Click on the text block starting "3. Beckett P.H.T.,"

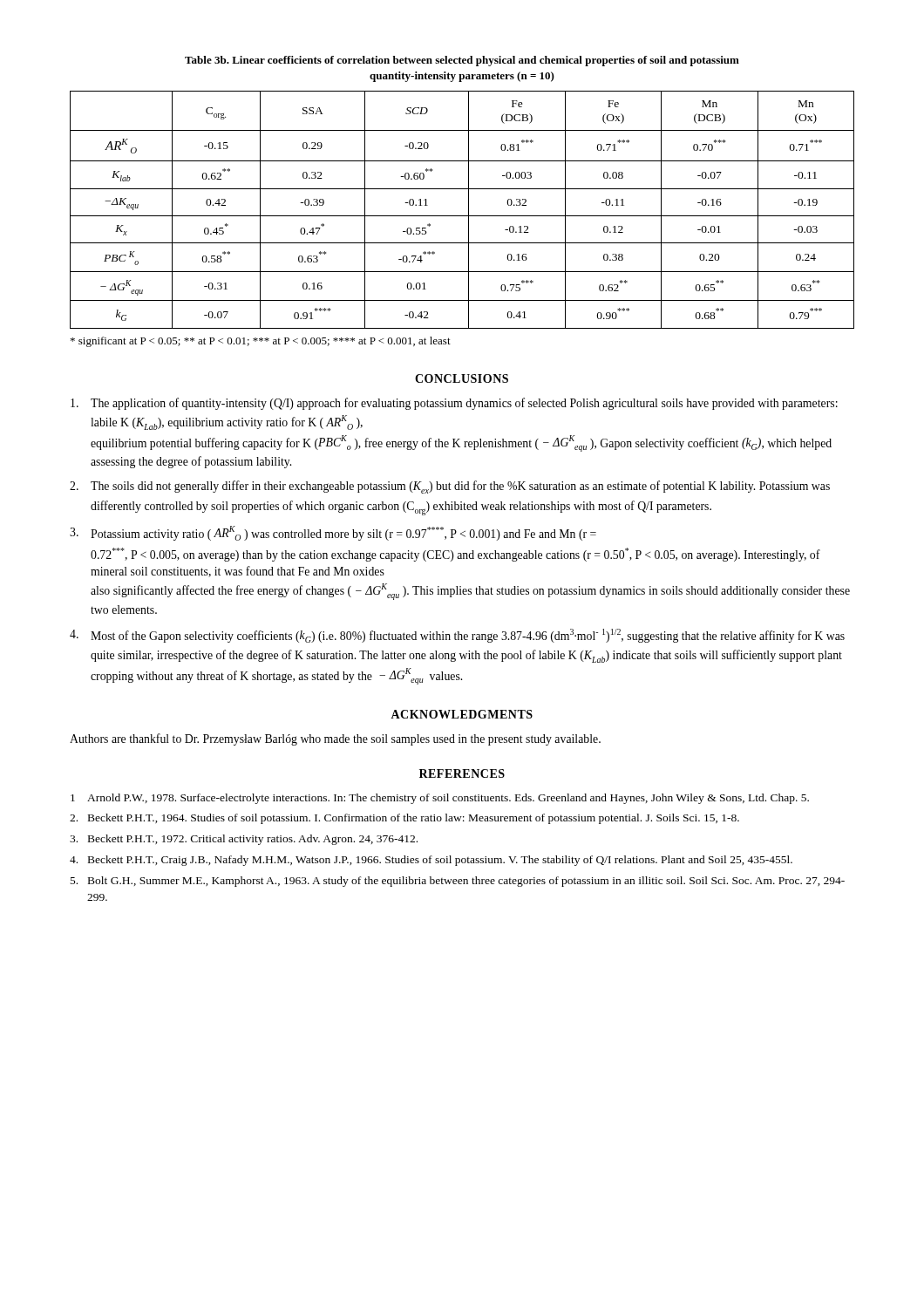coord(244,840)
